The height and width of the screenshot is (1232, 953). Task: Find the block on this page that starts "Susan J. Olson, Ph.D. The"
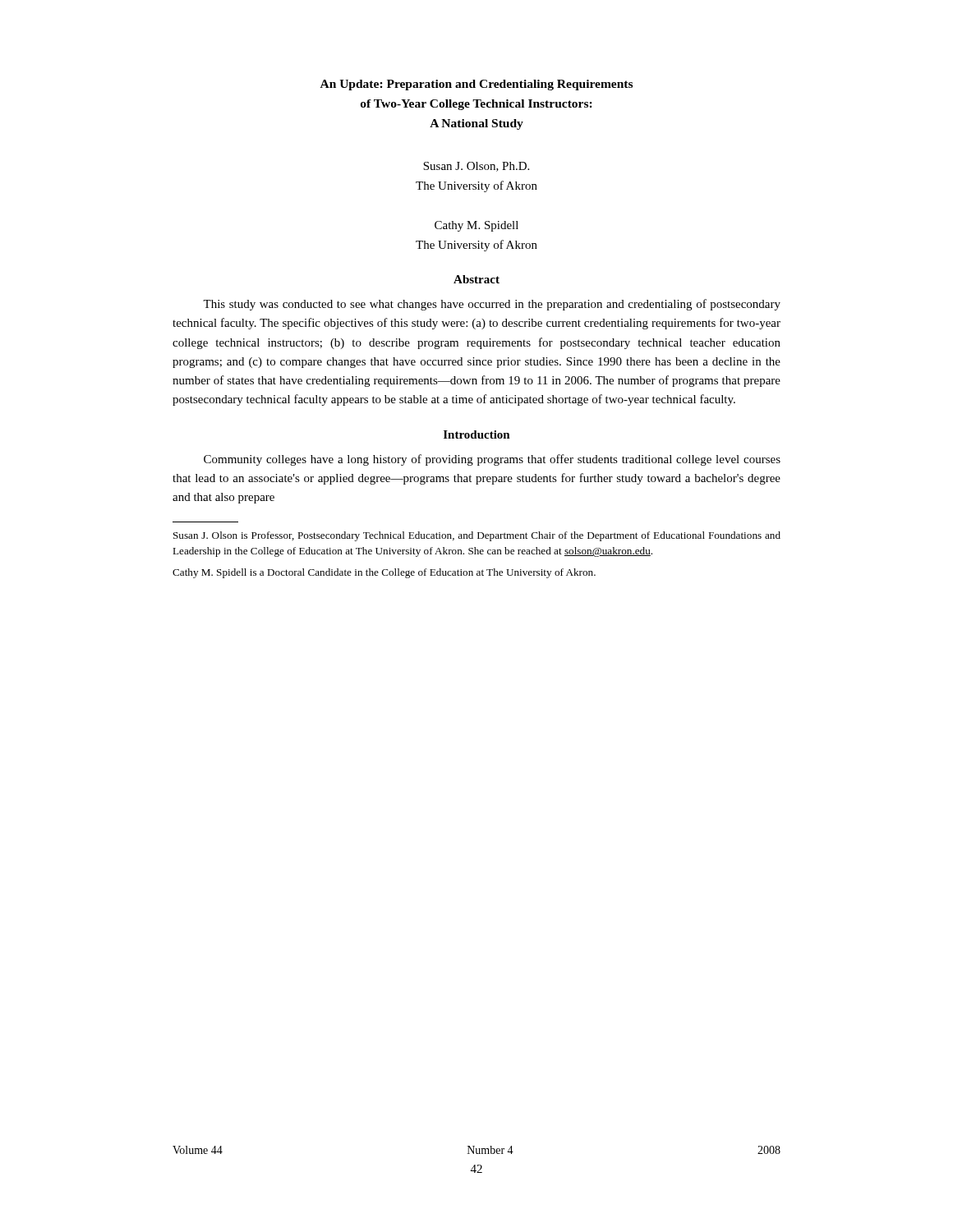pyautogui.click(x=476, y=176)
